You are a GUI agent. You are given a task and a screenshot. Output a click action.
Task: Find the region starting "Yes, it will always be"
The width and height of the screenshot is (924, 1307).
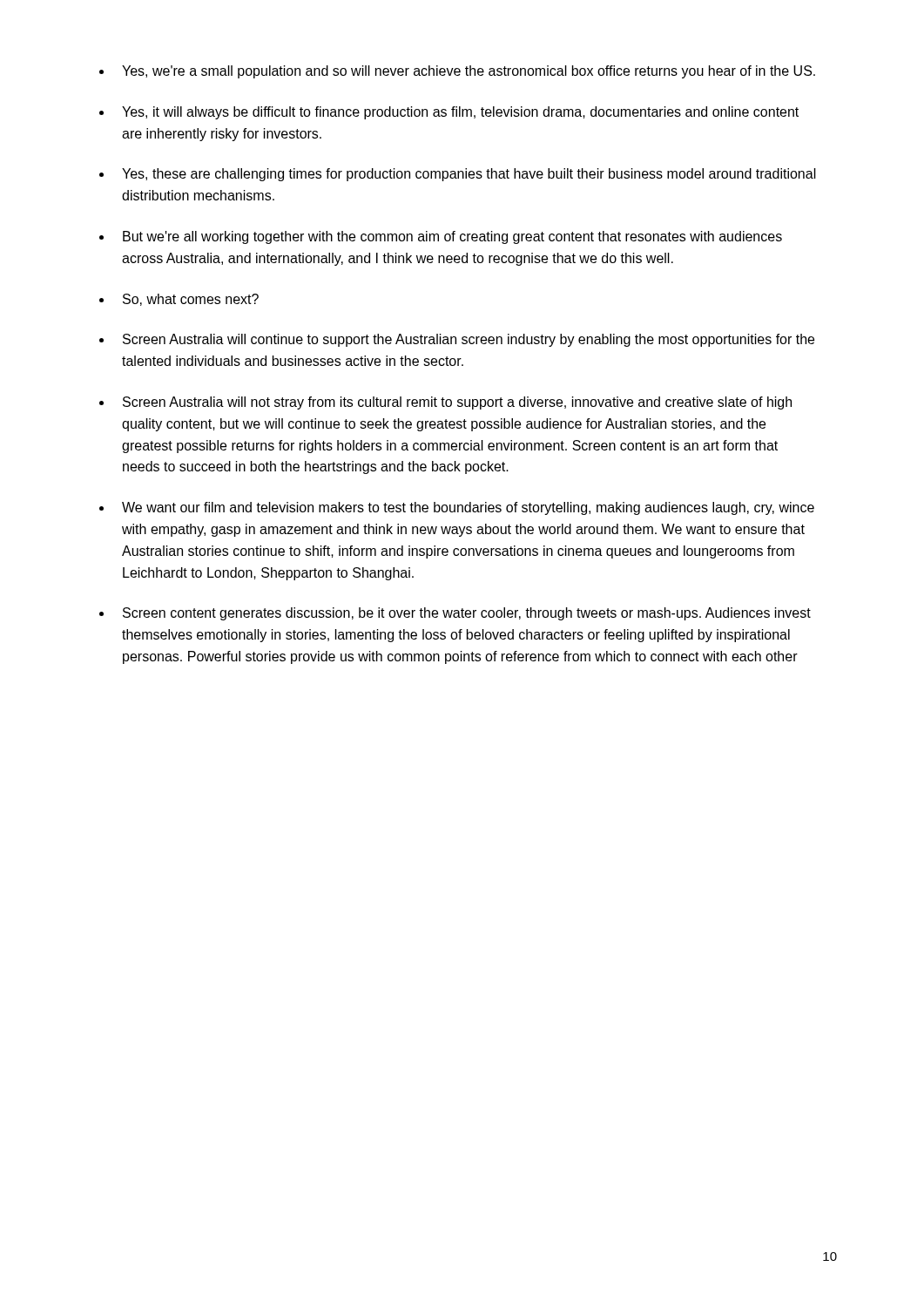pos(460,123)
